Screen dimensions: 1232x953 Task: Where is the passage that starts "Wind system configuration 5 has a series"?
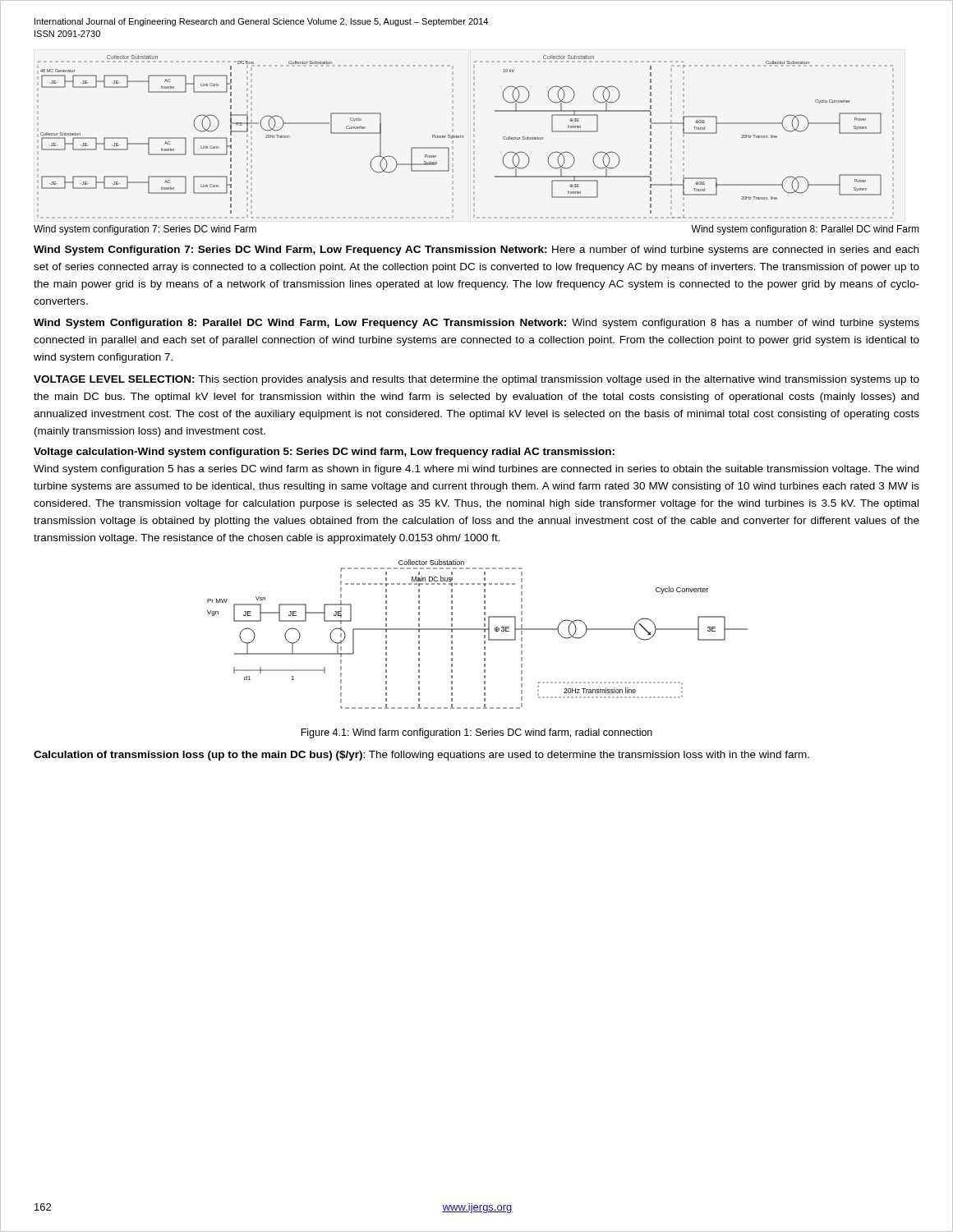pyautogui.click(x=476, y=503)
